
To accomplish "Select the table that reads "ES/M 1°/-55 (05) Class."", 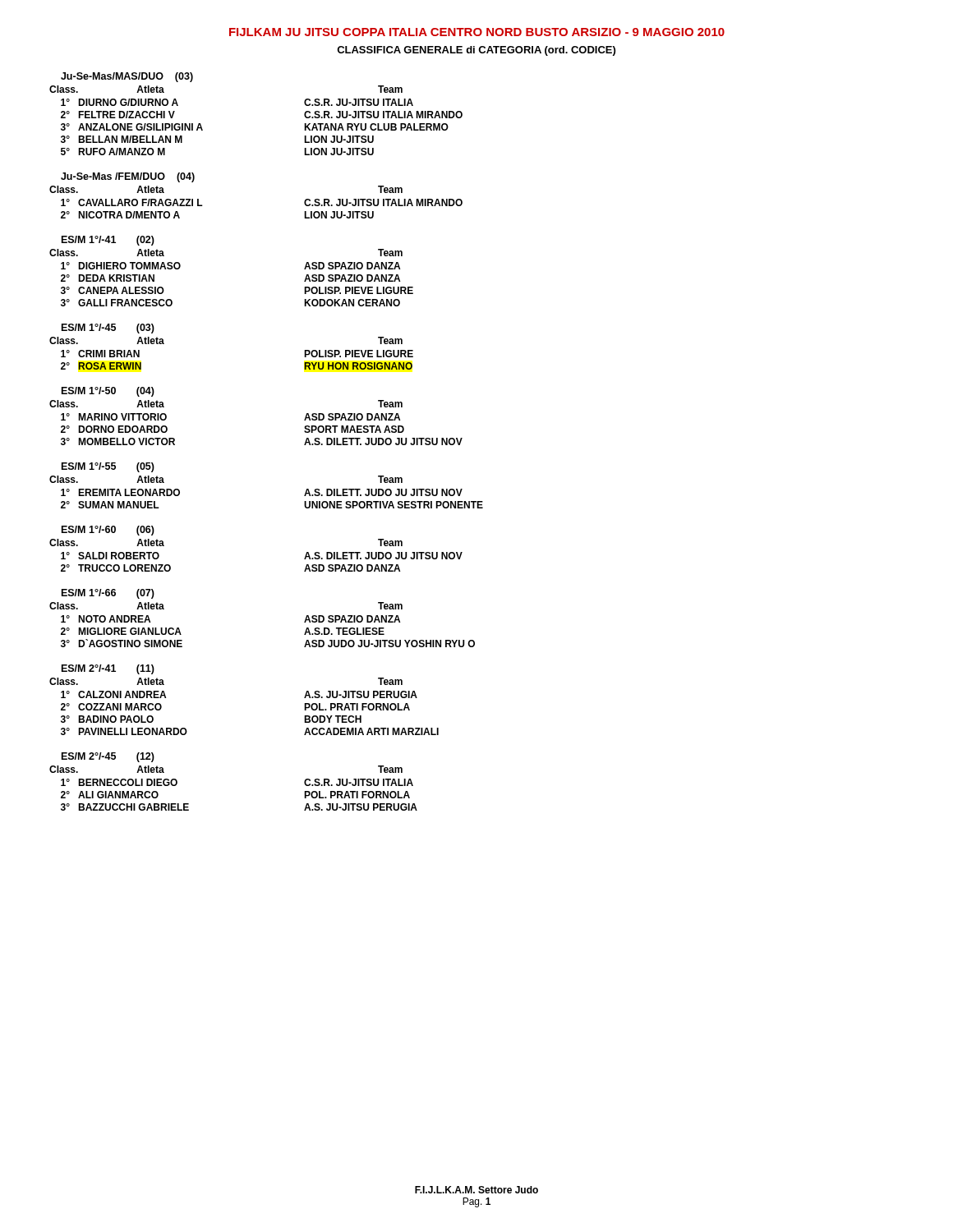I will (476, 486).
